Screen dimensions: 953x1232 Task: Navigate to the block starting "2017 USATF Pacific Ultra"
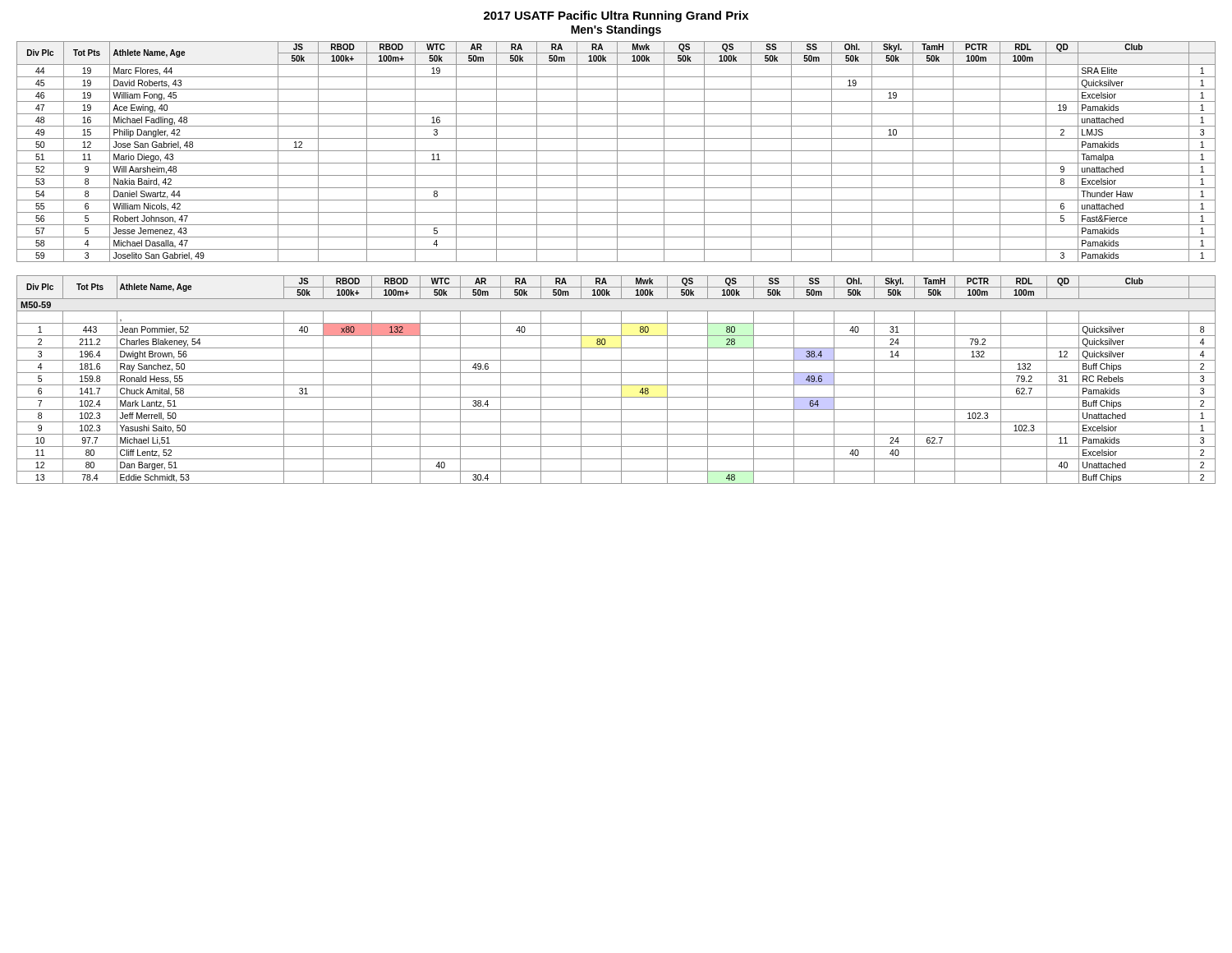(616, 15)
